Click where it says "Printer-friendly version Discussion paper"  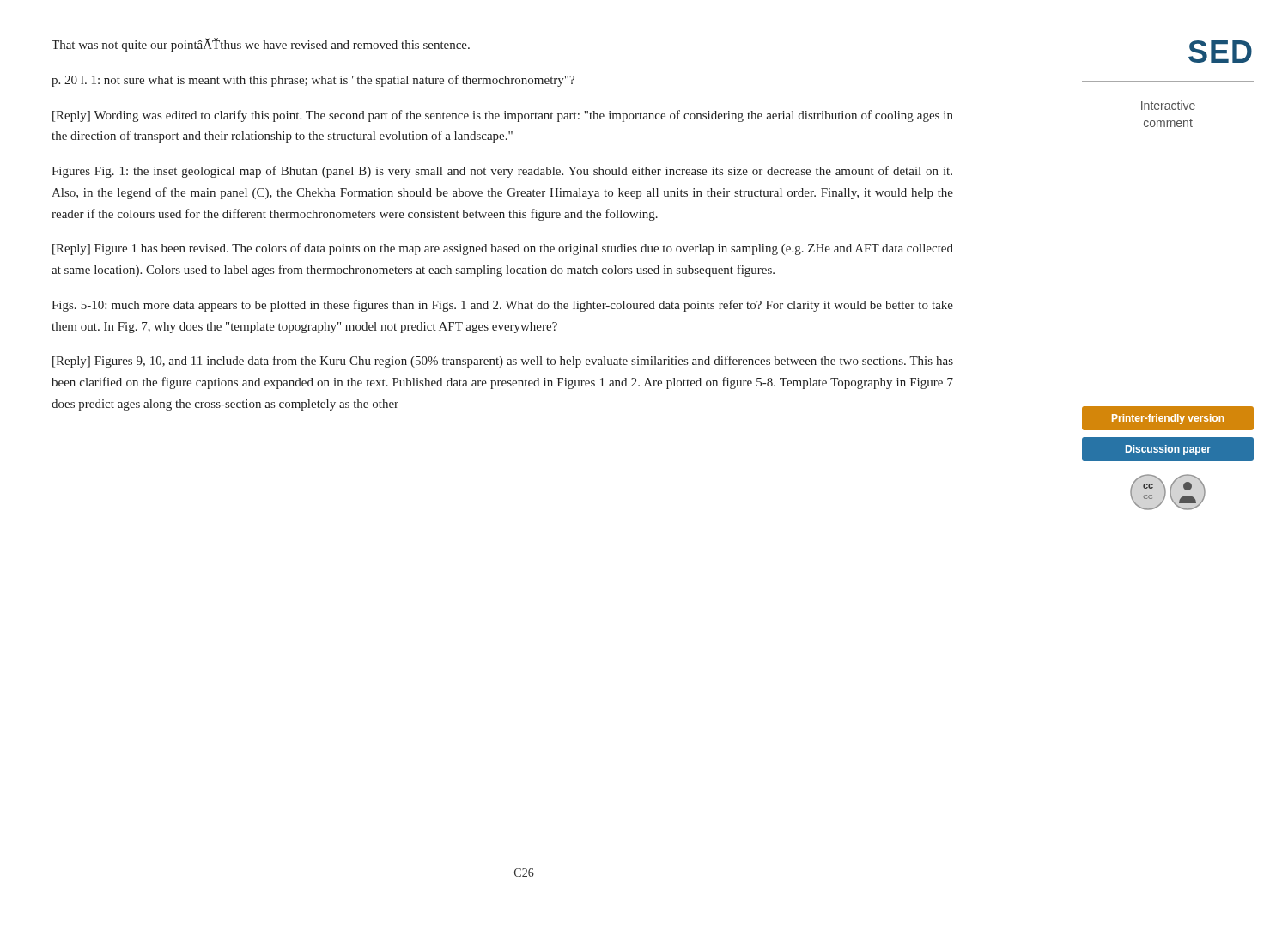pyautogui.click(x=1168, y=434)
